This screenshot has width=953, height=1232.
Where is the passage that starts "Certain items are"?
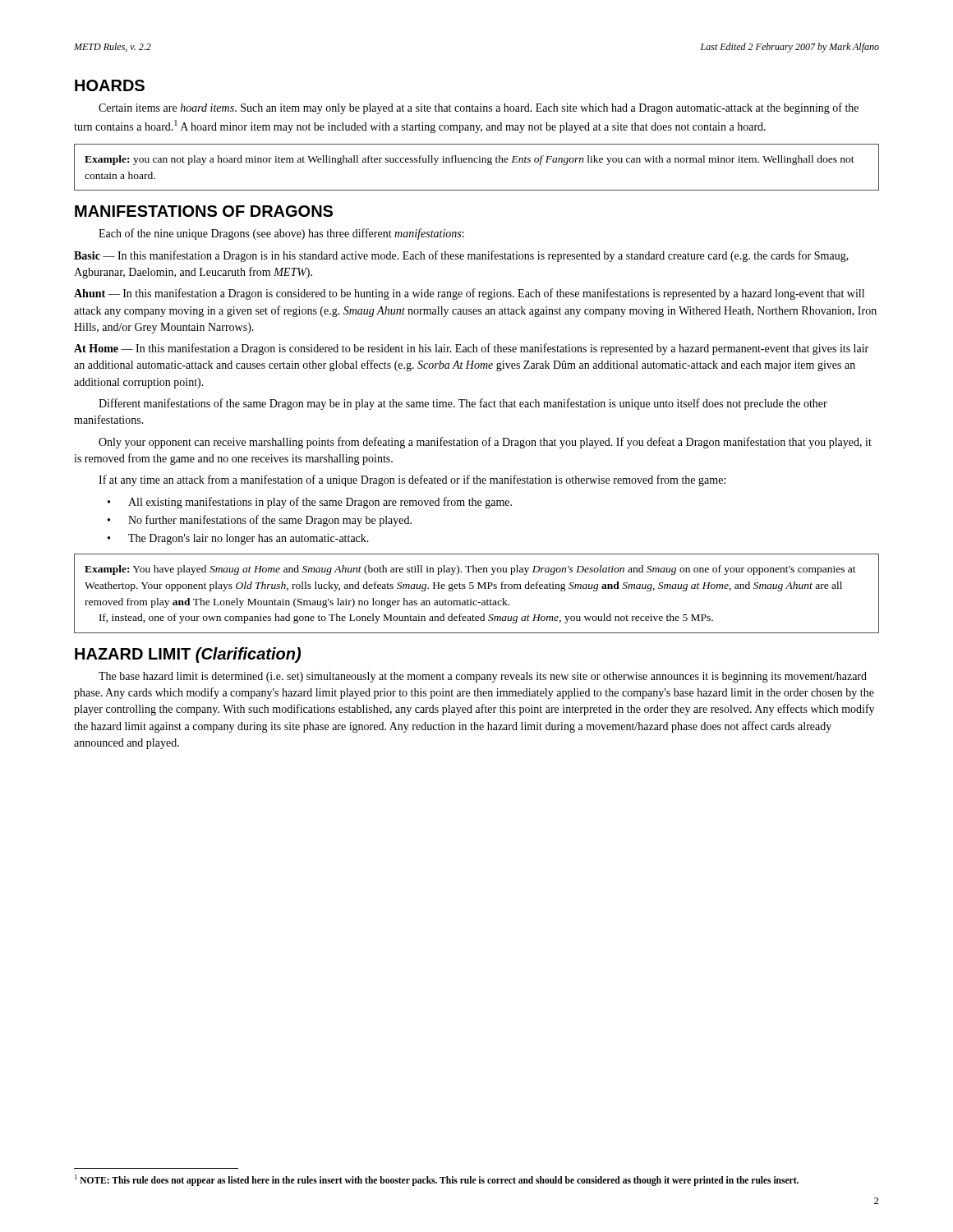point(476,118)
